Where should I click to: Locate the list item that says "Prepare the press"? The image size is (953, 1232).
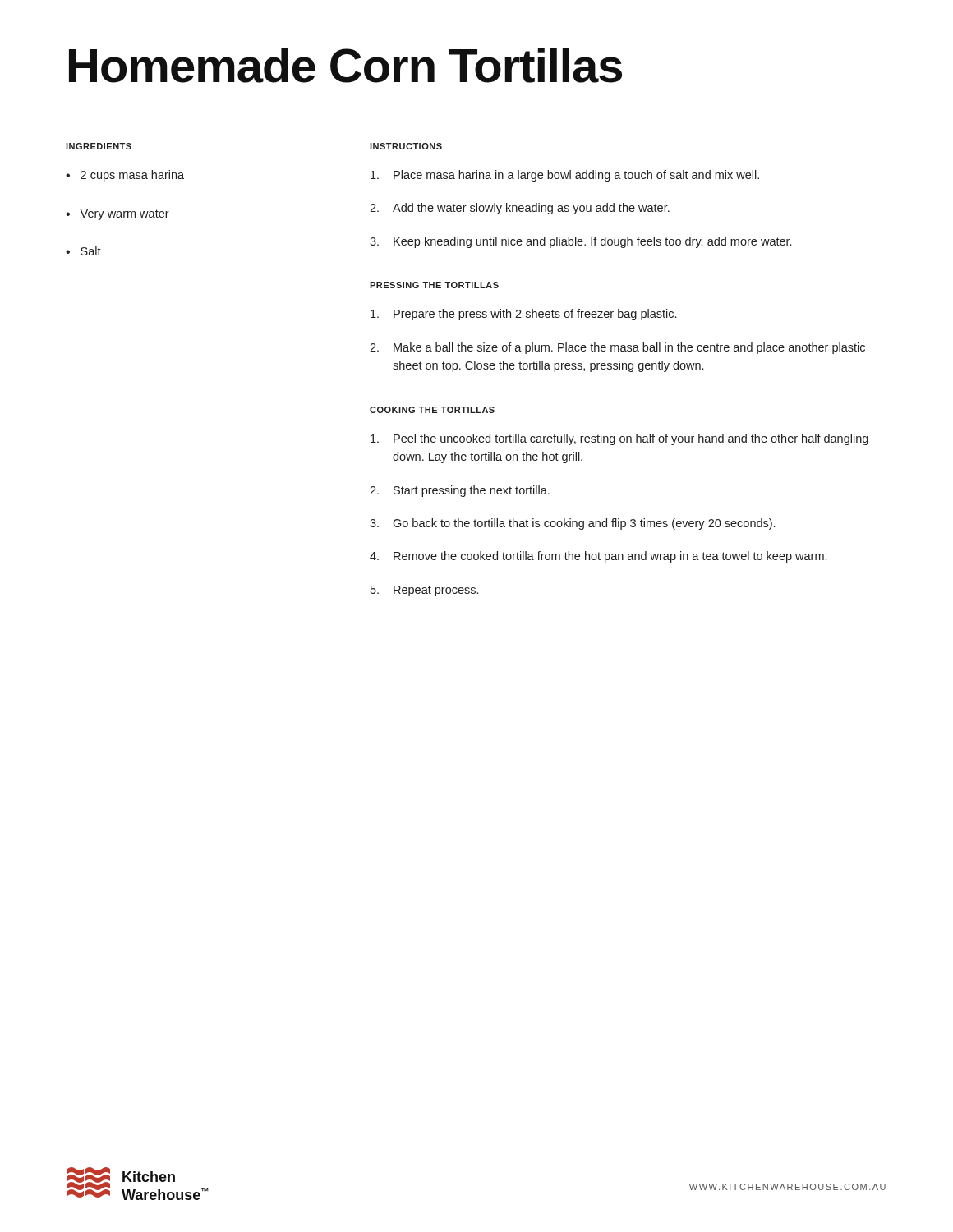click(628, 314)
